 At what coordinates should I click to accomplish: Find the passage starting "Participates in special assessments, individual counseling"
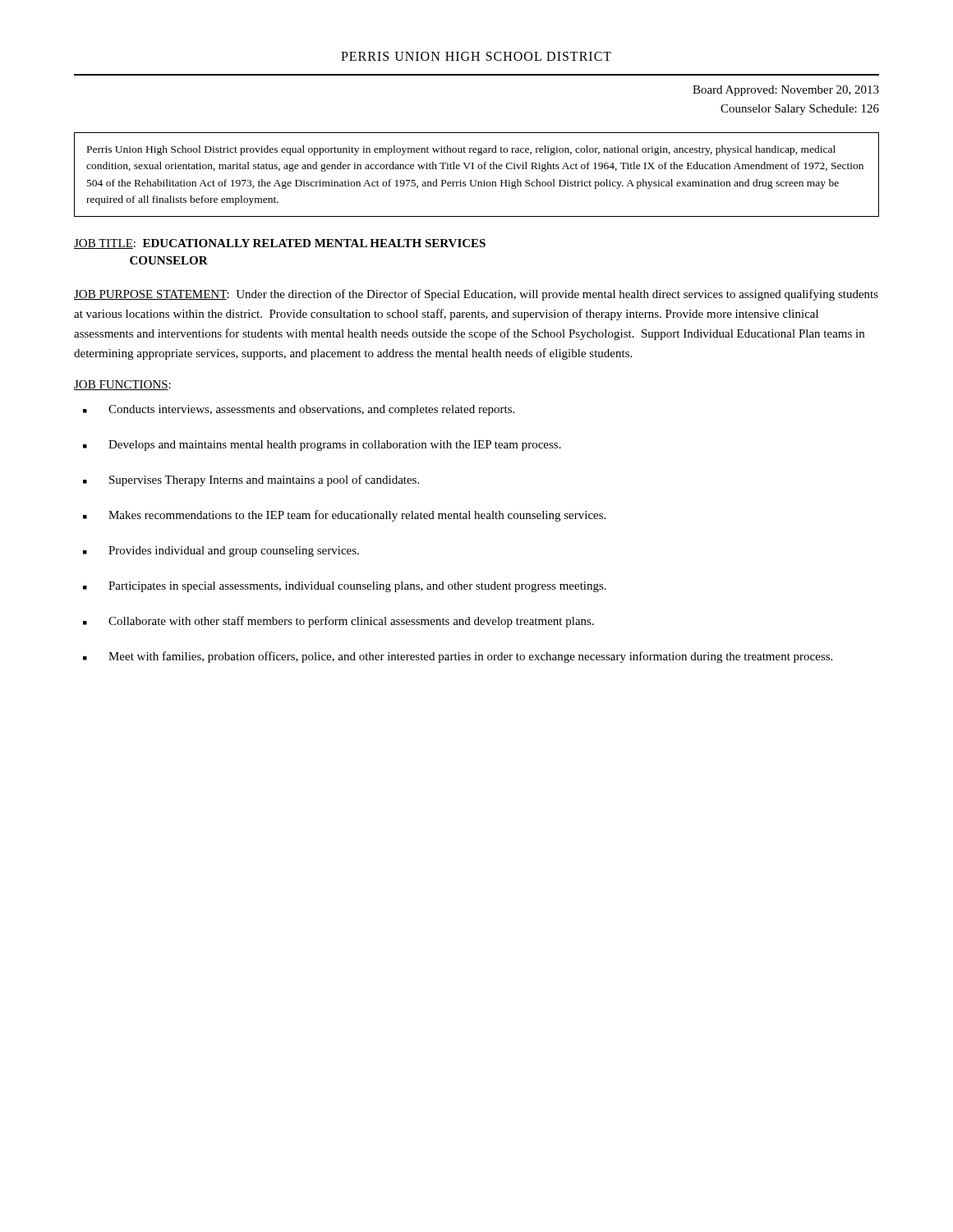(x=358, y=586)
